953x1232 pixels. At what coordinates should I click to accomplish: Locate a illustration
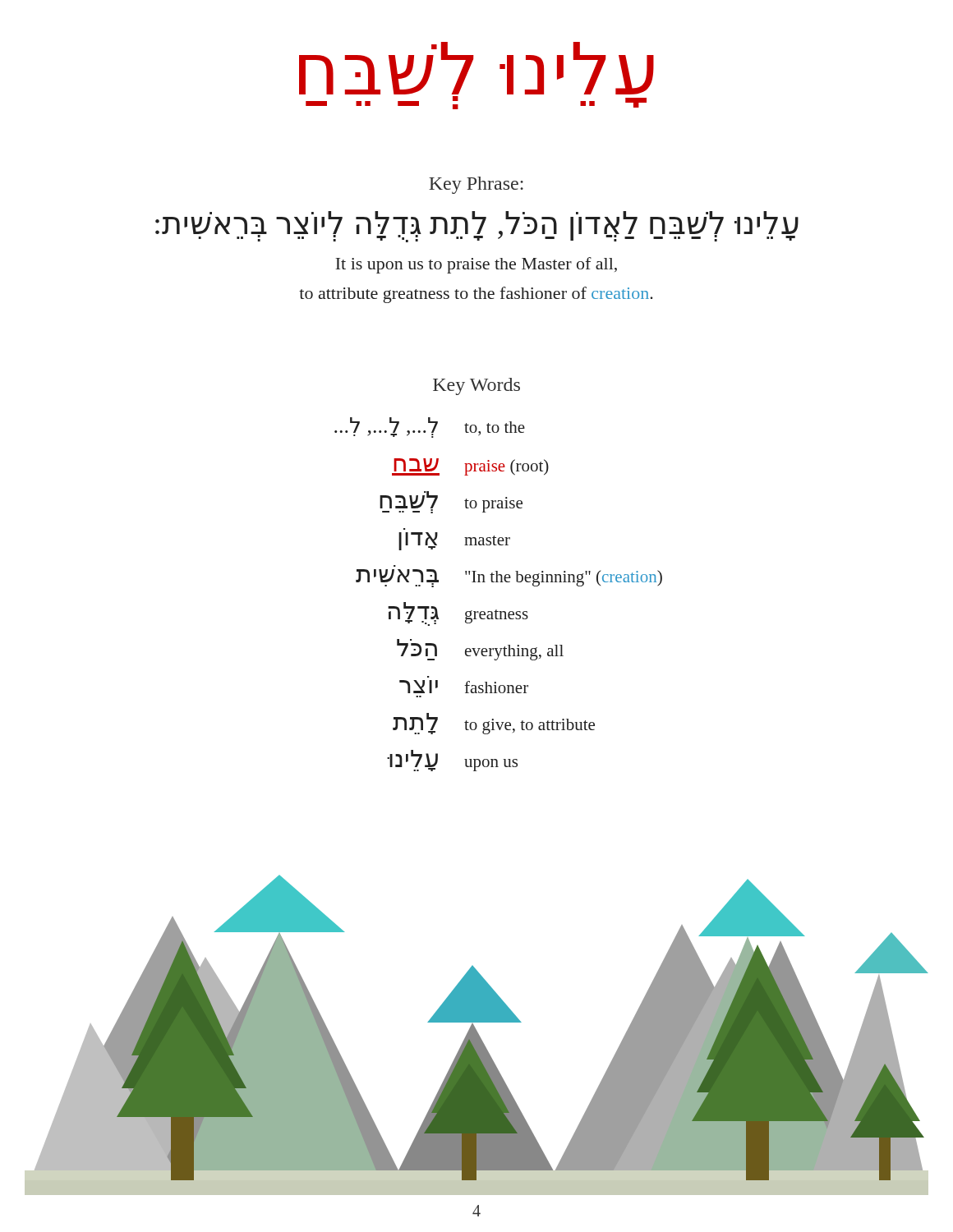click(x=476, y=988)
